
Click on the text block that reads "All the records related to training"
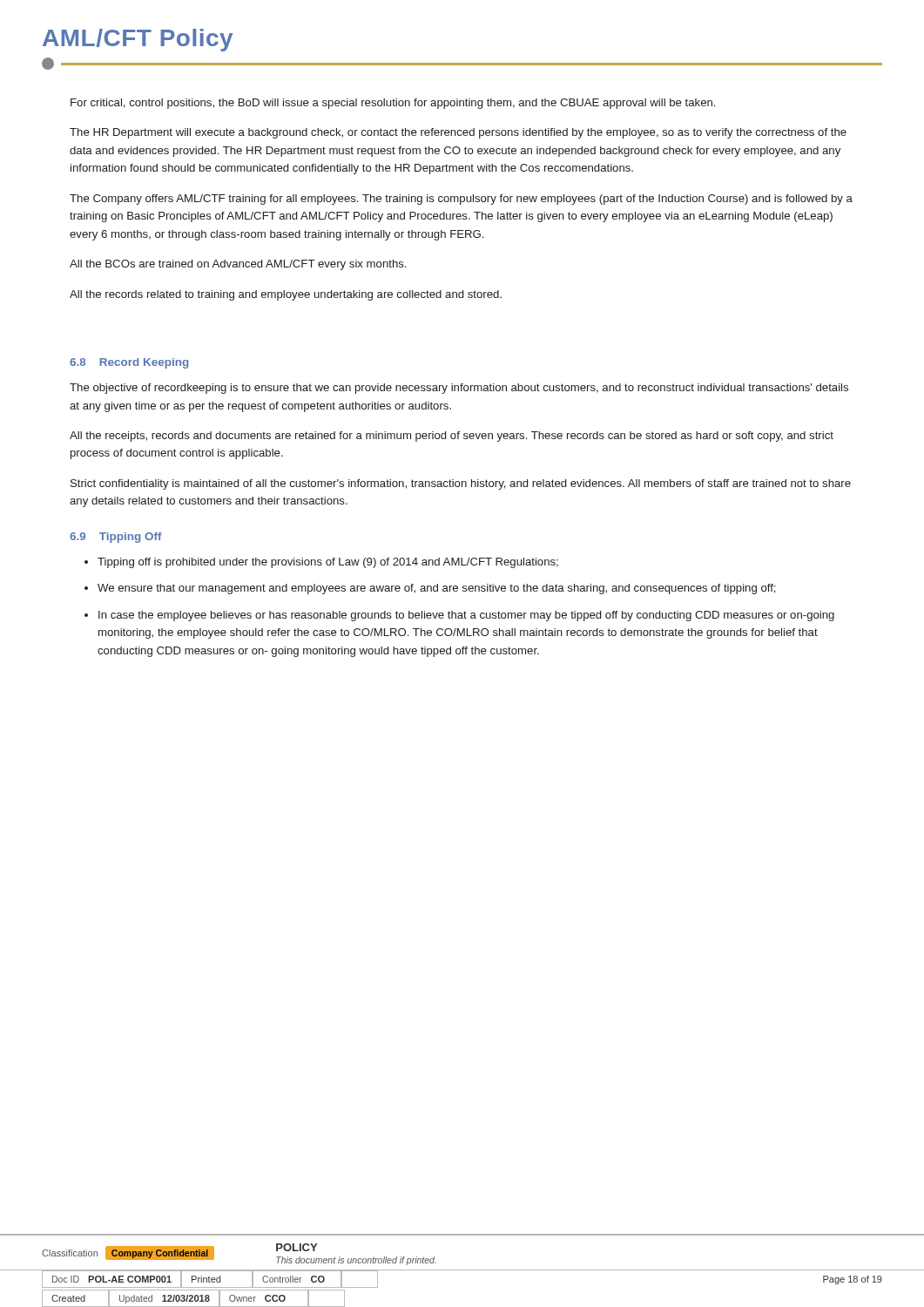click(x=286, y=294)
